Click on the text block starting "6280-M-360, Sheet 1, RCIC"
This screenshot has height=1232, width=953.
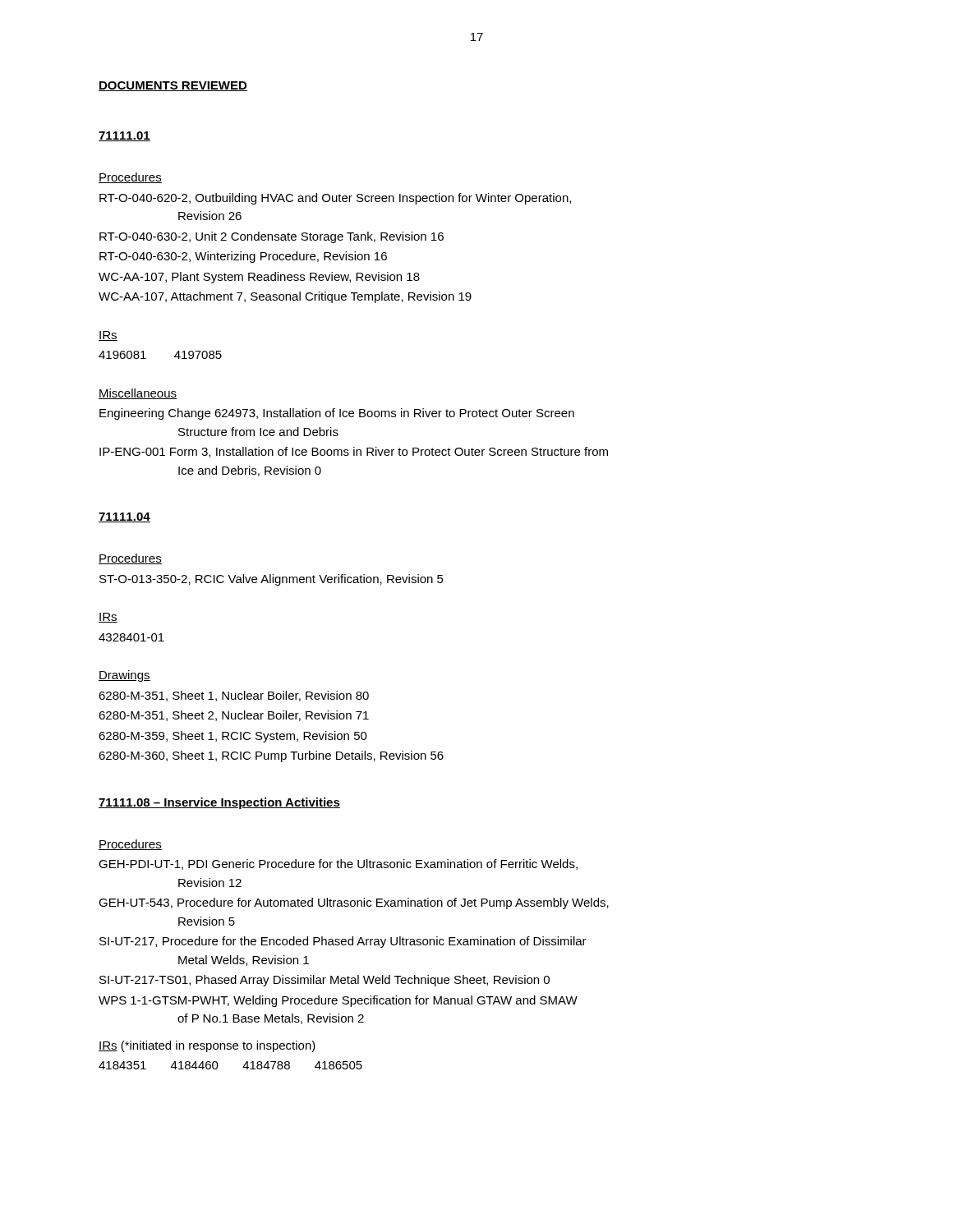click(x=271, y=755)
